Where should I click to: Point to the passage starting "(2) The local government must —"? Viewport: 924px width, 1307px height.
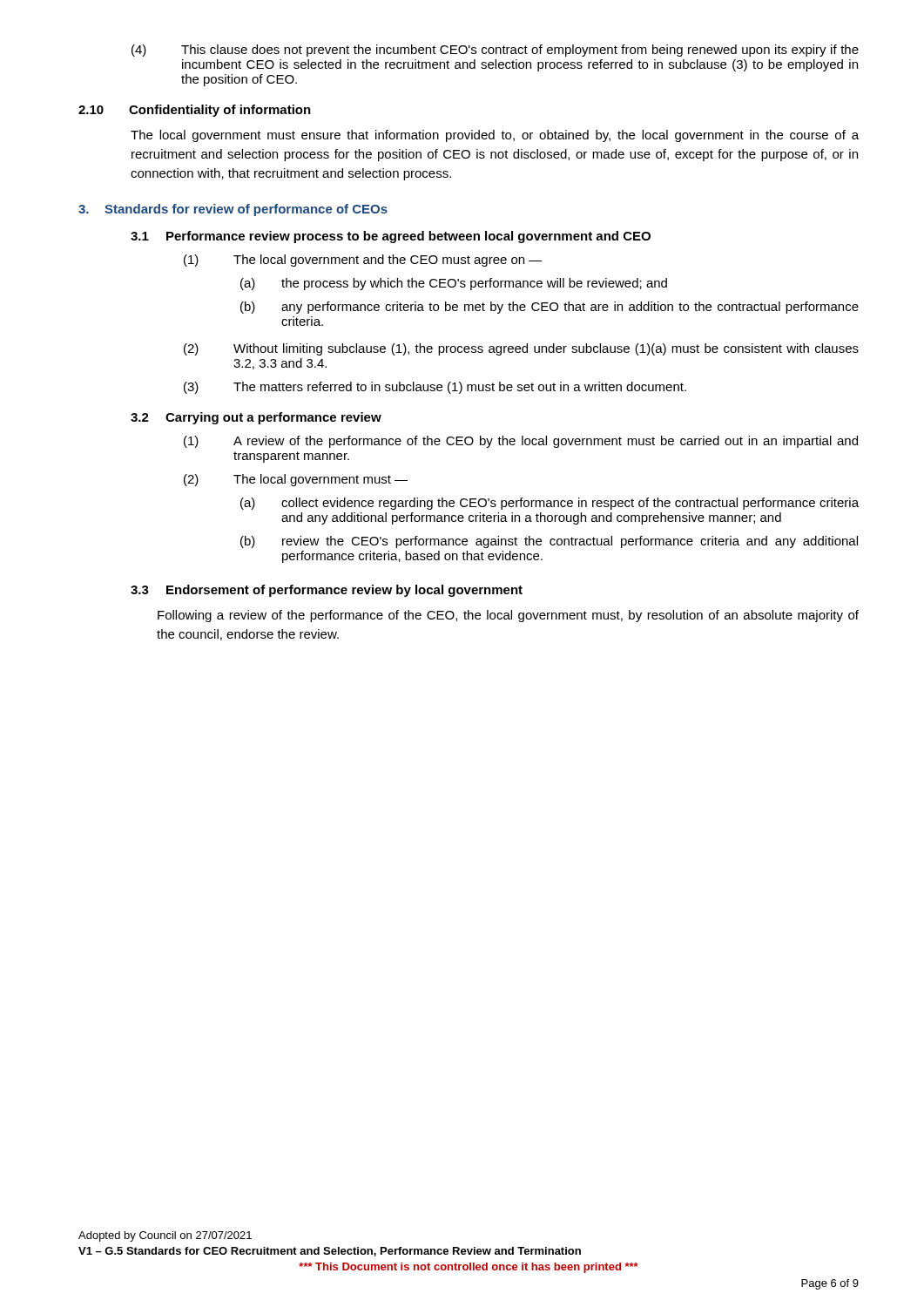click(x=296, y=480)
